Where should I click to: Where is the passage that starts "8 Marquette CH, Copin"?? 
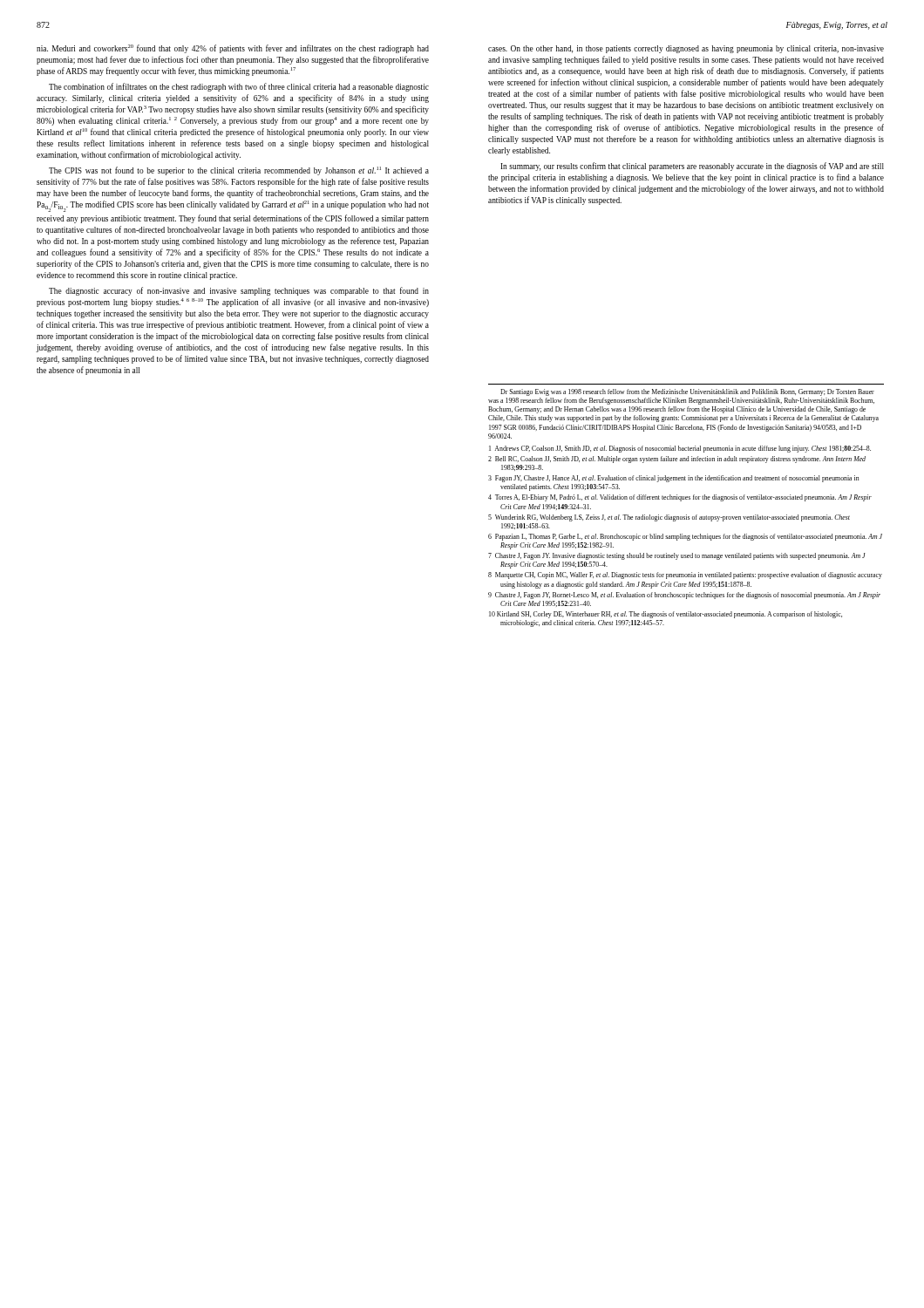point(686,580)
